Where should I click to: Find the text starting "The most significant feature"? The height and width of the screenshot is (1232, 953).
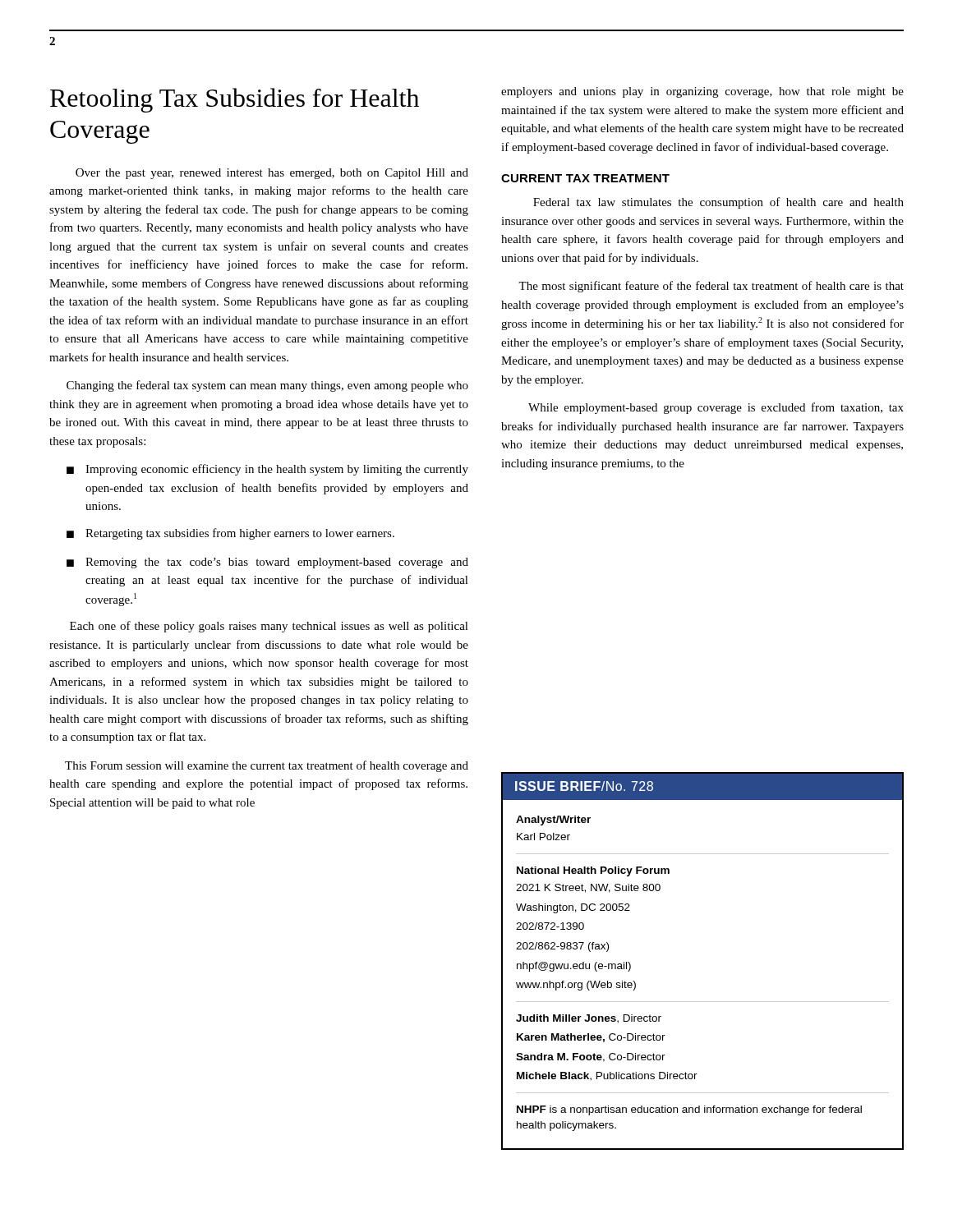click(702, 332)
